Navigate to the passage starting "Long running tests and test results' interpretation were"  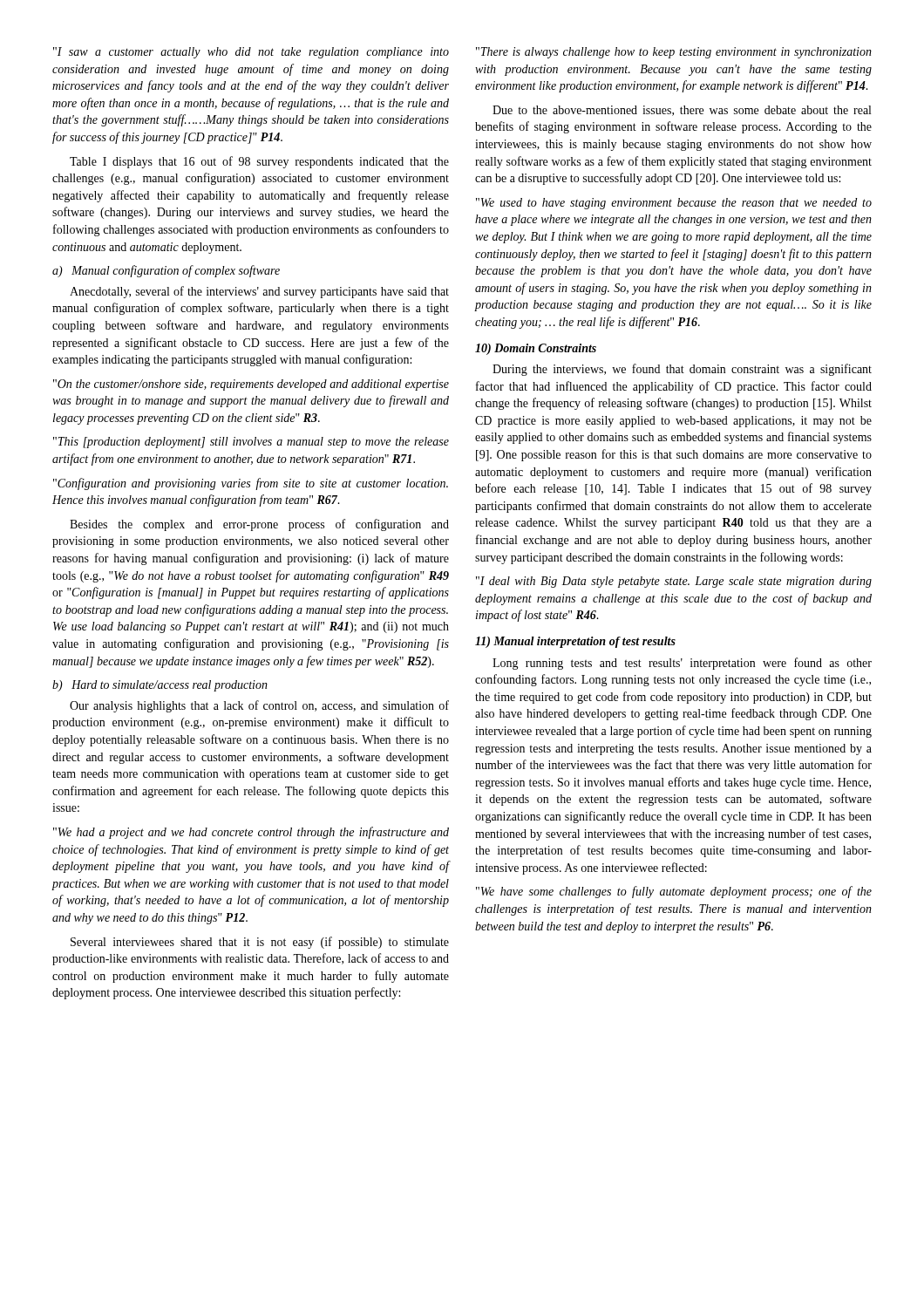point(673,766)
